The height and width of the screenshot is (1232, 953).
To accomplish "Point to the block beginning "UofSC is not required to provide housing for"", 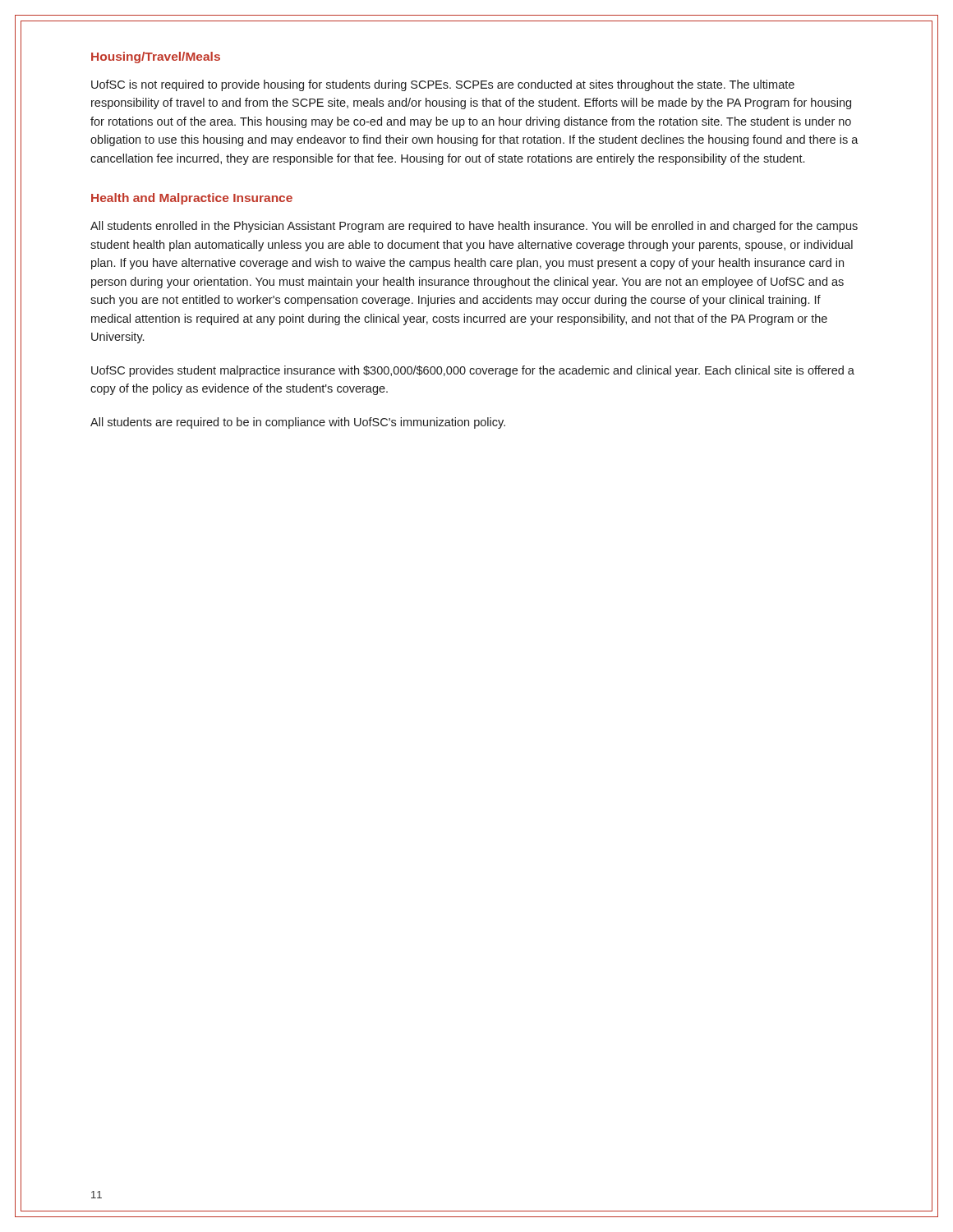I will point(474,121).
